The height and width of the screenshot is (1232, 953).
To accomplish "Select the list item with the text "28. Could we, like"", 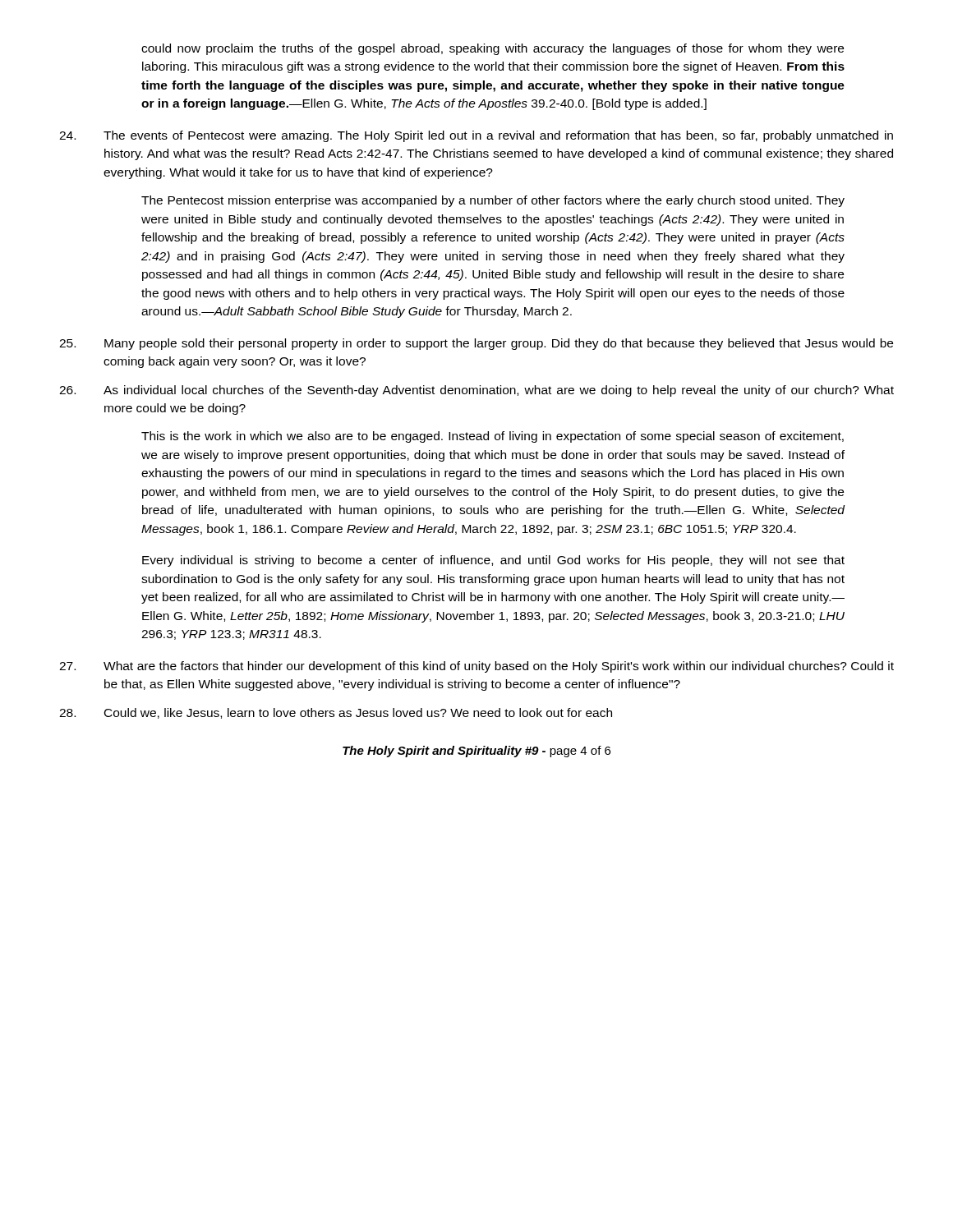I will [x=476, y=713].
